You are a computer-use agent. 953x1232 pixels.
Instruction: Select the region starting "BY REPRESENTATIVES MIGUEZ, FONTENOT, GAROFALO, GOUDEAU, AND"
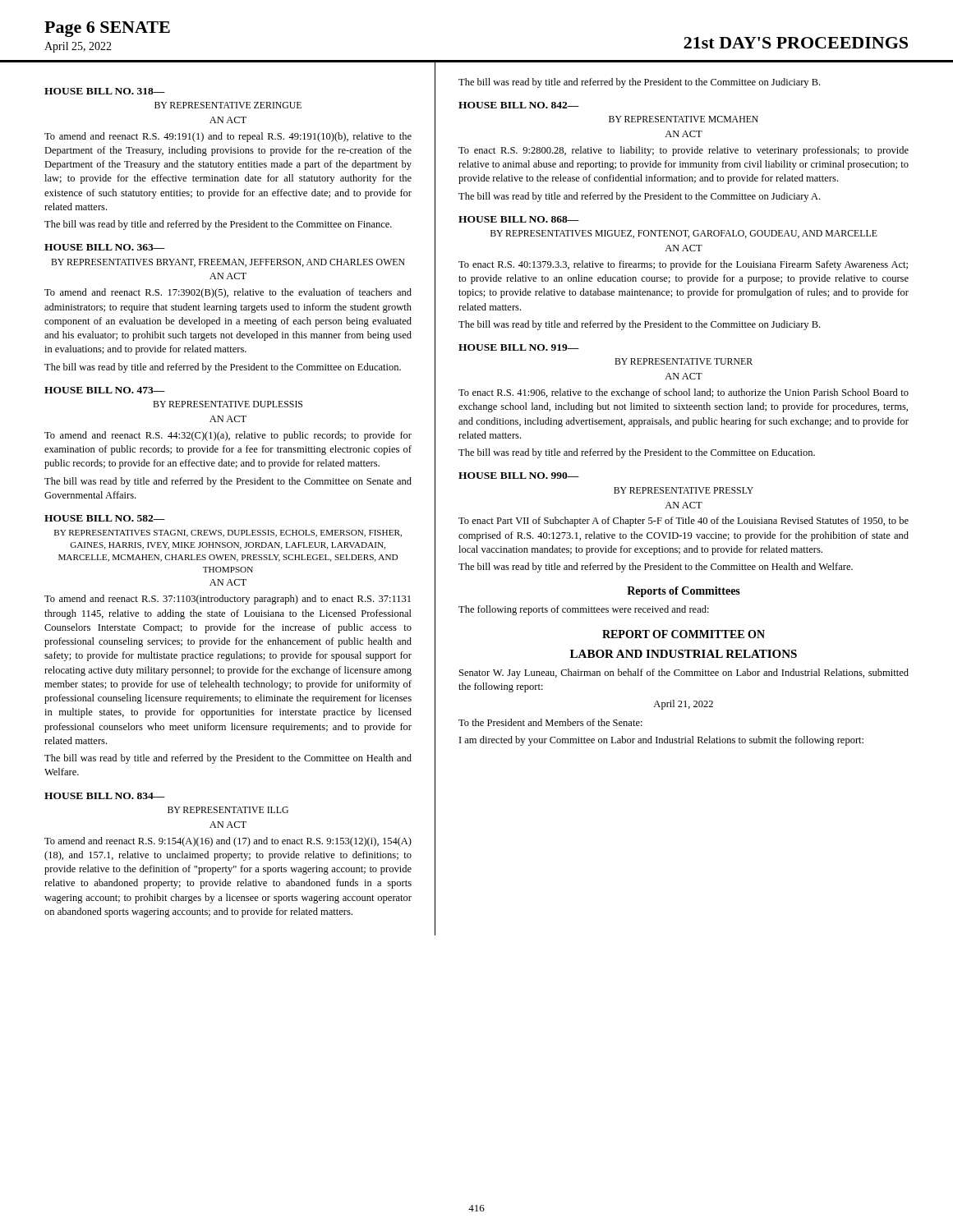tap(684, 233)
